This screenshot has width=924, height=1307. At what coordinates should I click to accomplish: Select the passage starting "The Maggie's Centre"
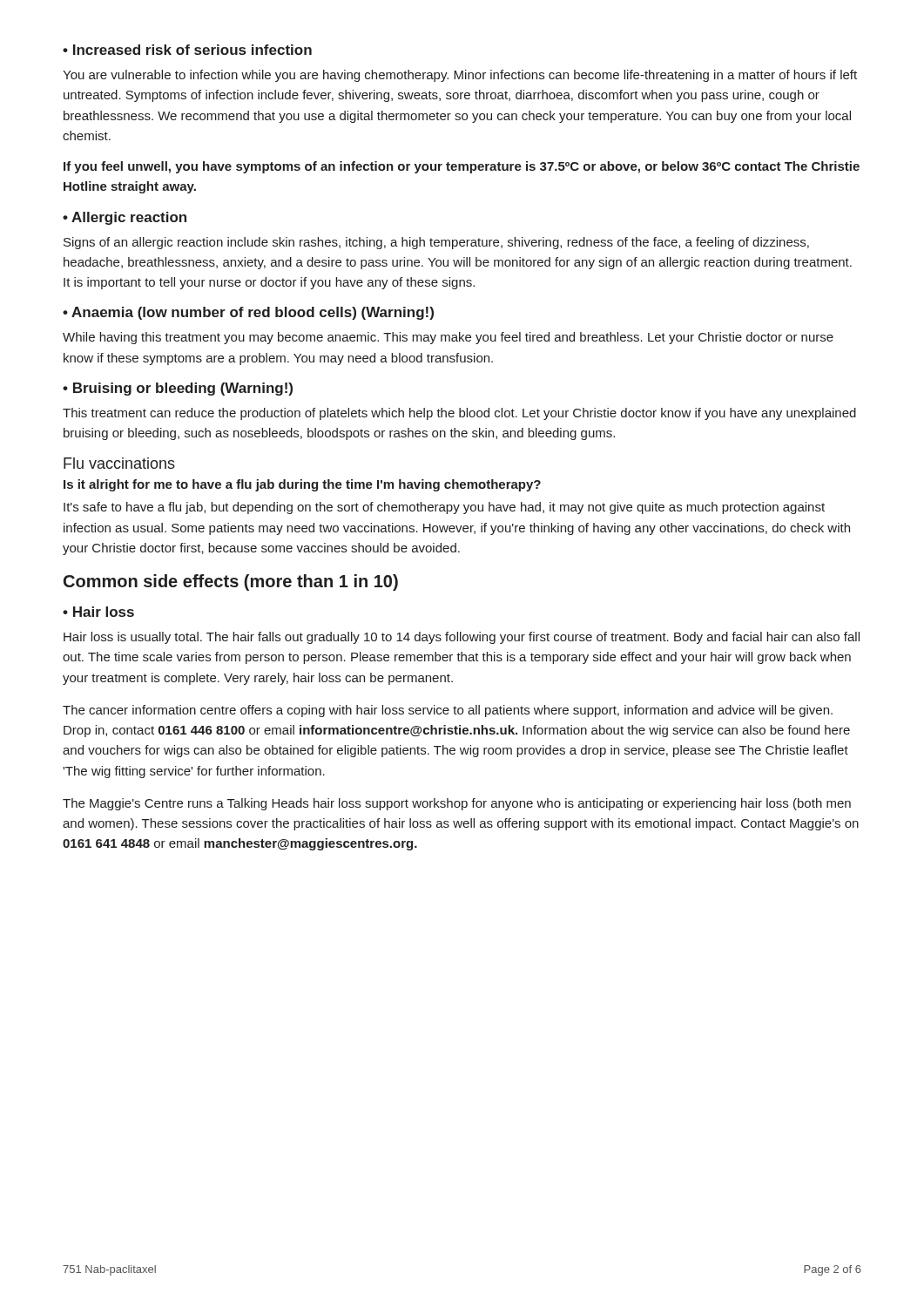click(461, 823)
